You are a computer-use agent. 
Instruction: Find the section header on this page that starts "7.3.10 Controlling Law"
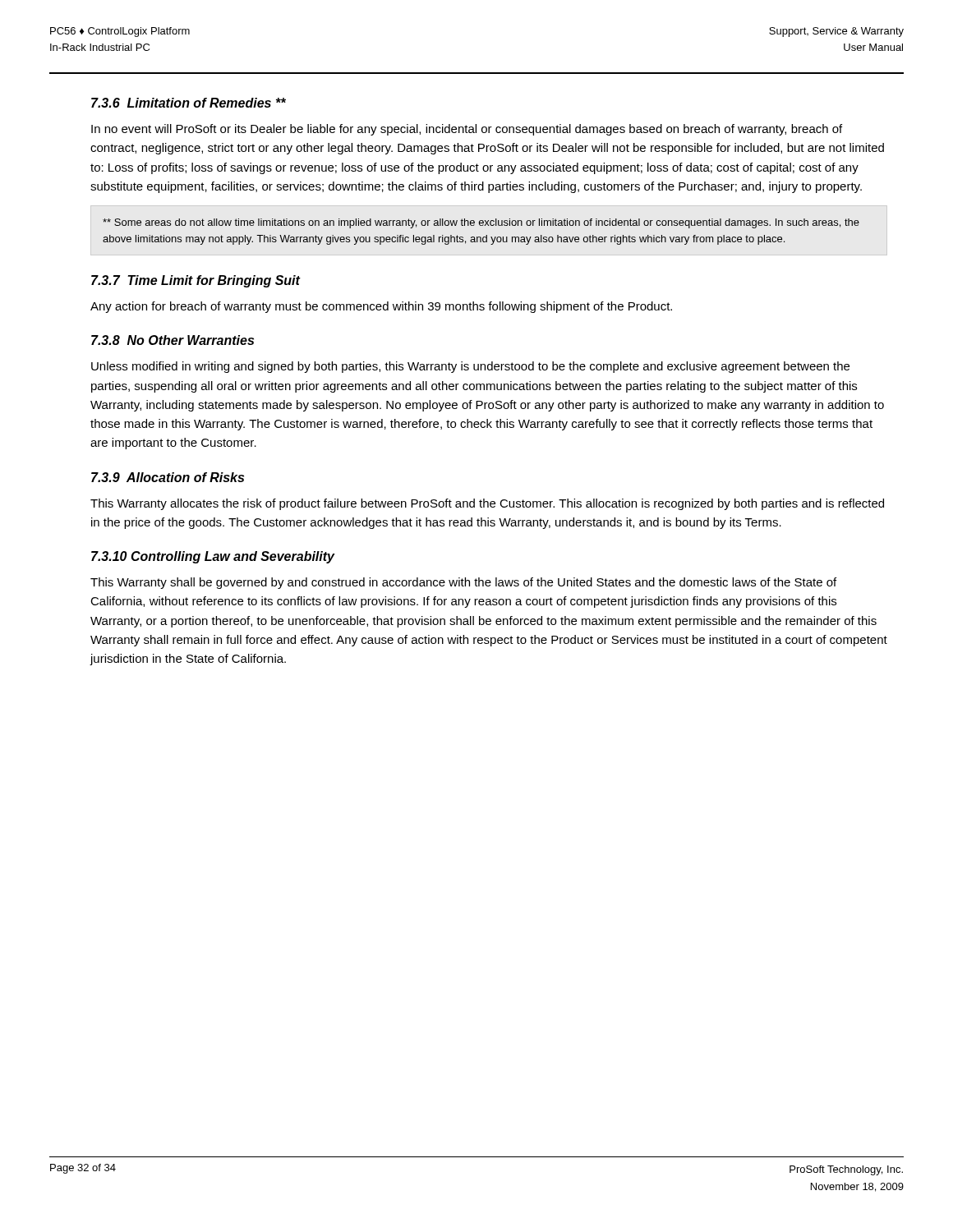[212, 556]
